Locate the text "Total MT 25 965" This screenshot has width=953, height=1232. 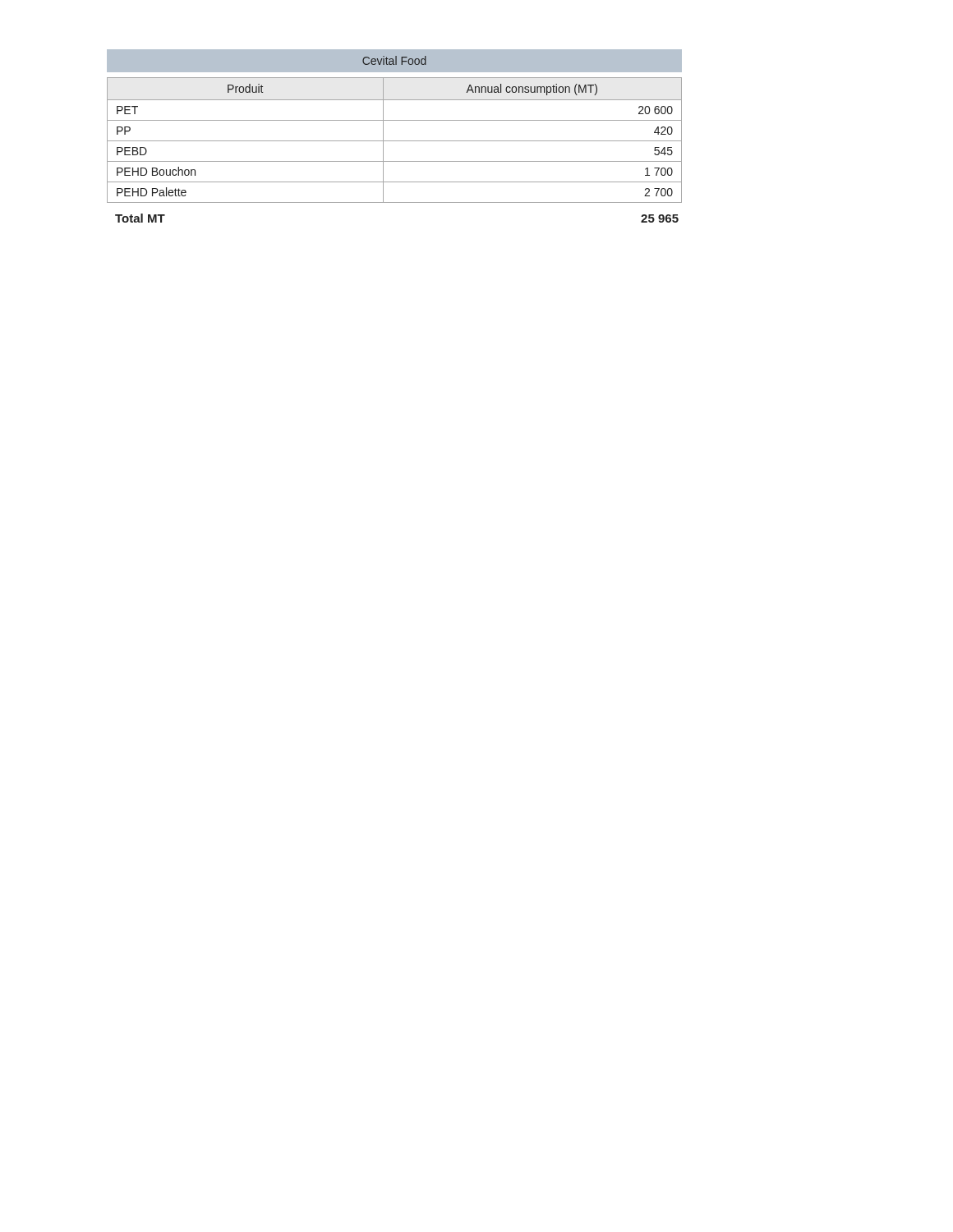coord(129,218)
